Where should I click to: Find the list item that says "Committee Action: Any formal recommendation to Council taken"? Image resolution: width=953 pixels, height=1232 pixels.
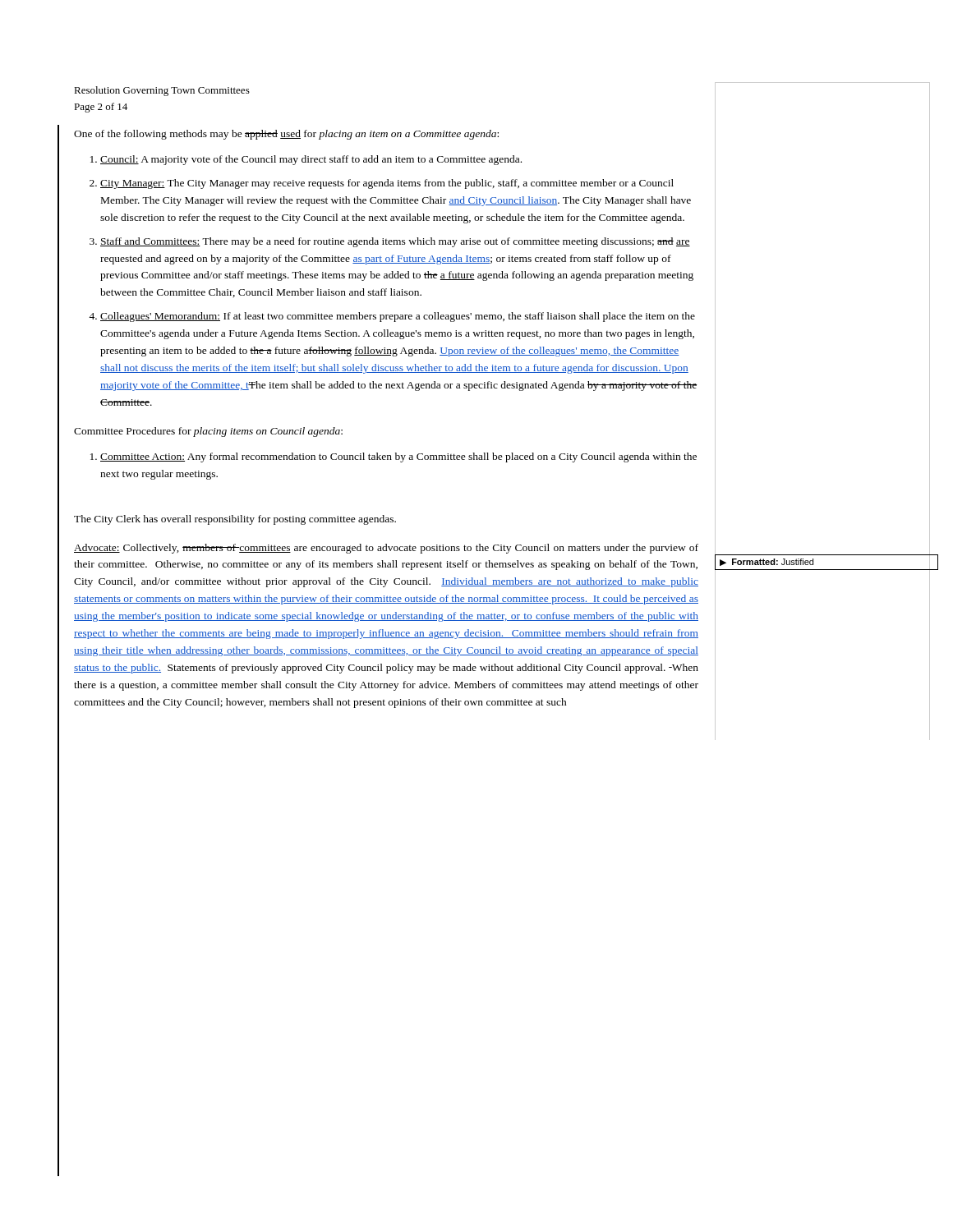399,465
